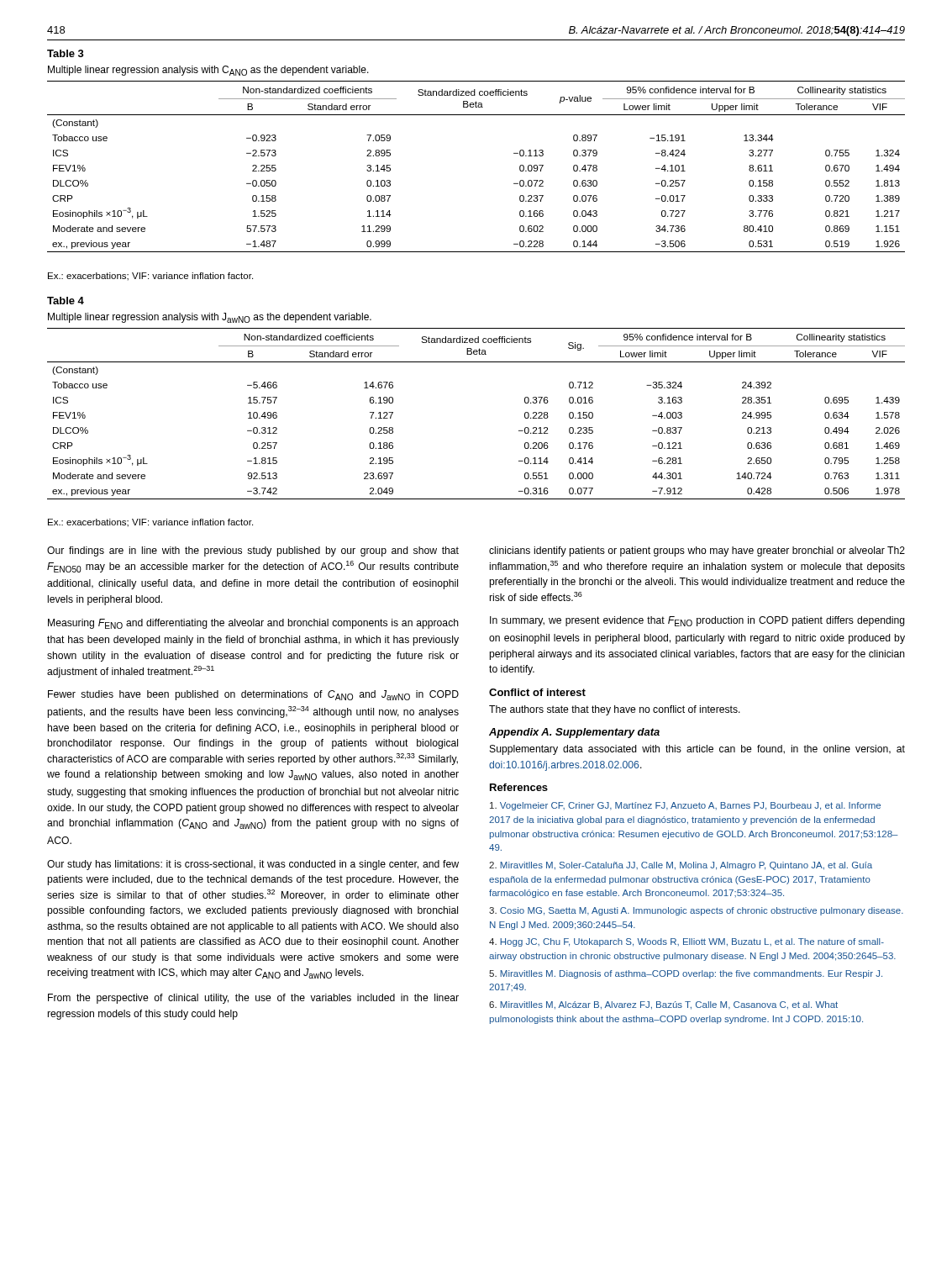Find the block on this page that starts "From the perspective of clinical"
The image size is (952, 1261).
click(x=253, y=1006)
